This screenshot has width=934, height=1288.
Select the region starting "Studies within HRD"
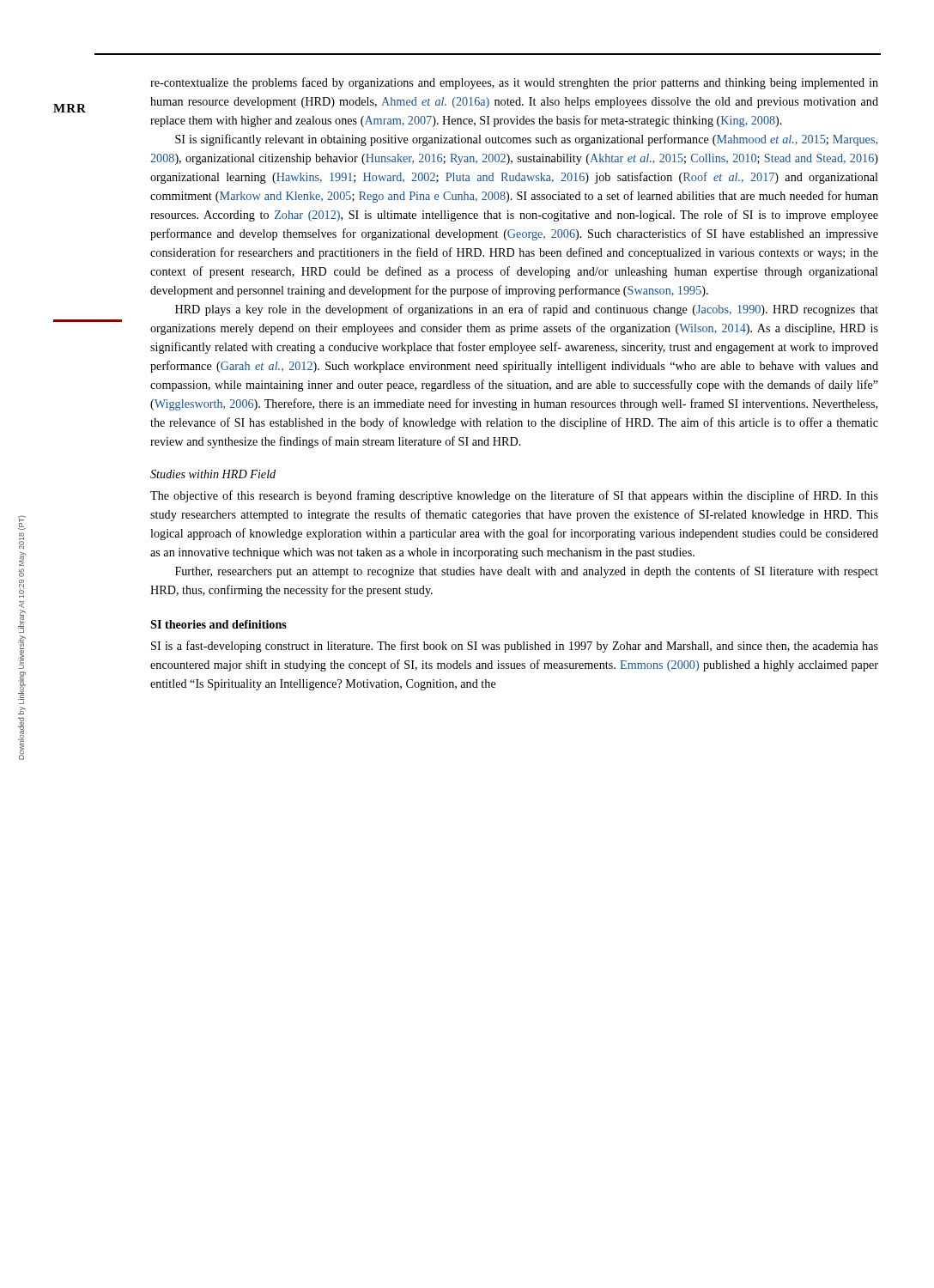pos(213,474)
